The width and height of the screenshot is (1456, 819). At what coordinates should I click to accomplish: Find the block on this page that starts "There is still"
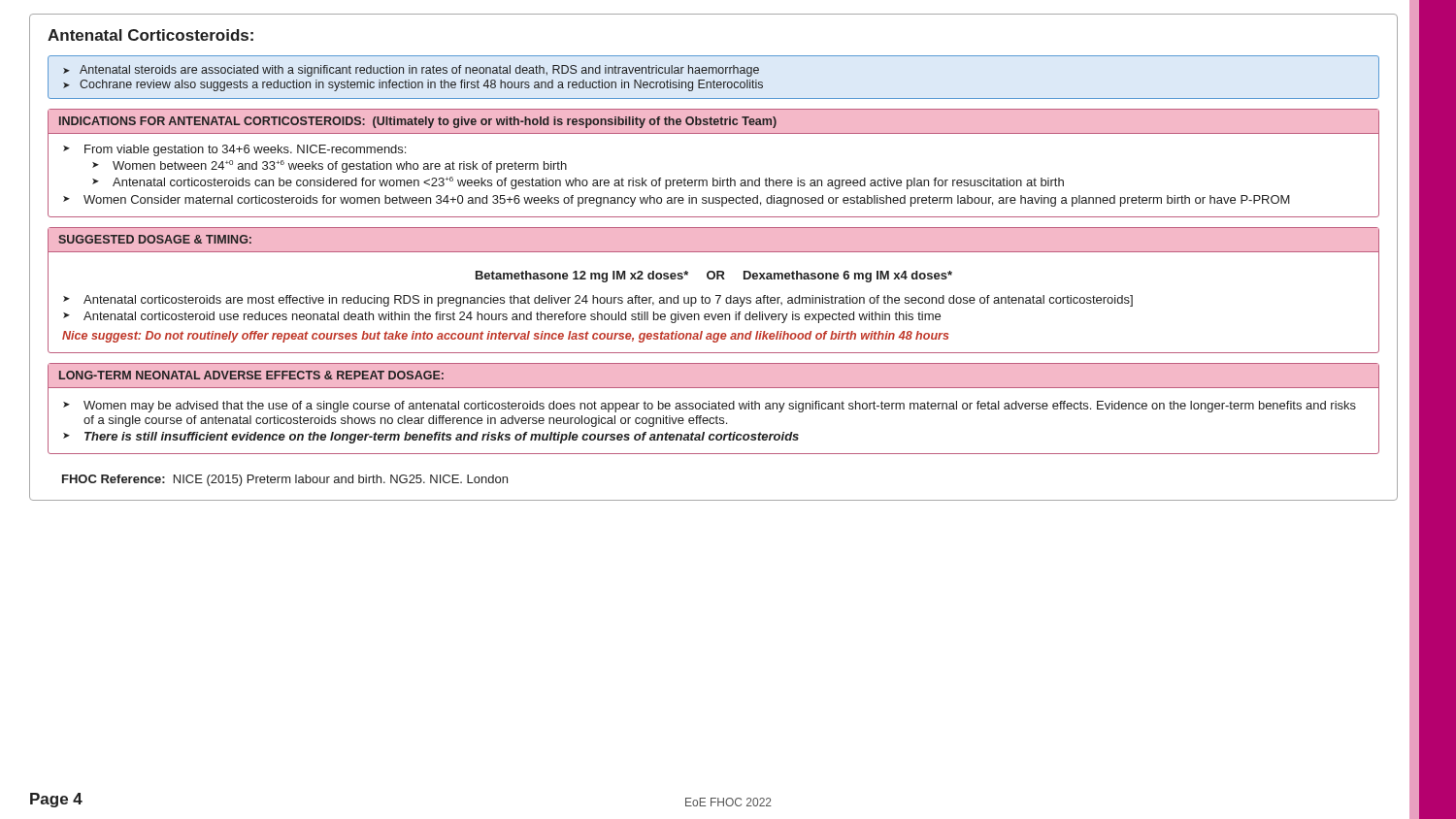tap(441, 436)
